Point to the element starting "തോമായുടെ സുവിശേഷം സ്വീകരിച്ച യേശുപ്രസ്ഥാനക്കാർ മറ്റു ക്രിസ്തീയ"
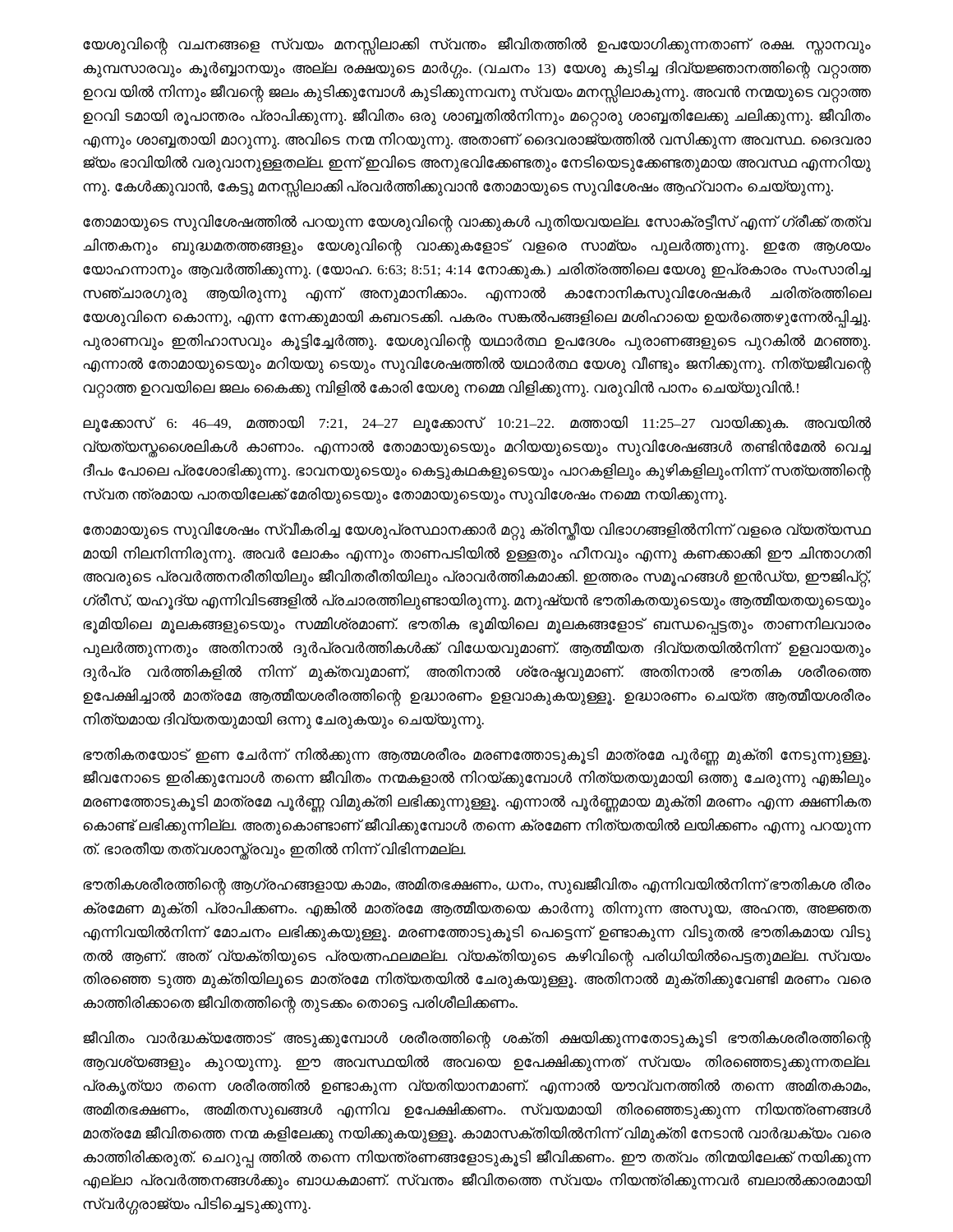 click(476, 624)
